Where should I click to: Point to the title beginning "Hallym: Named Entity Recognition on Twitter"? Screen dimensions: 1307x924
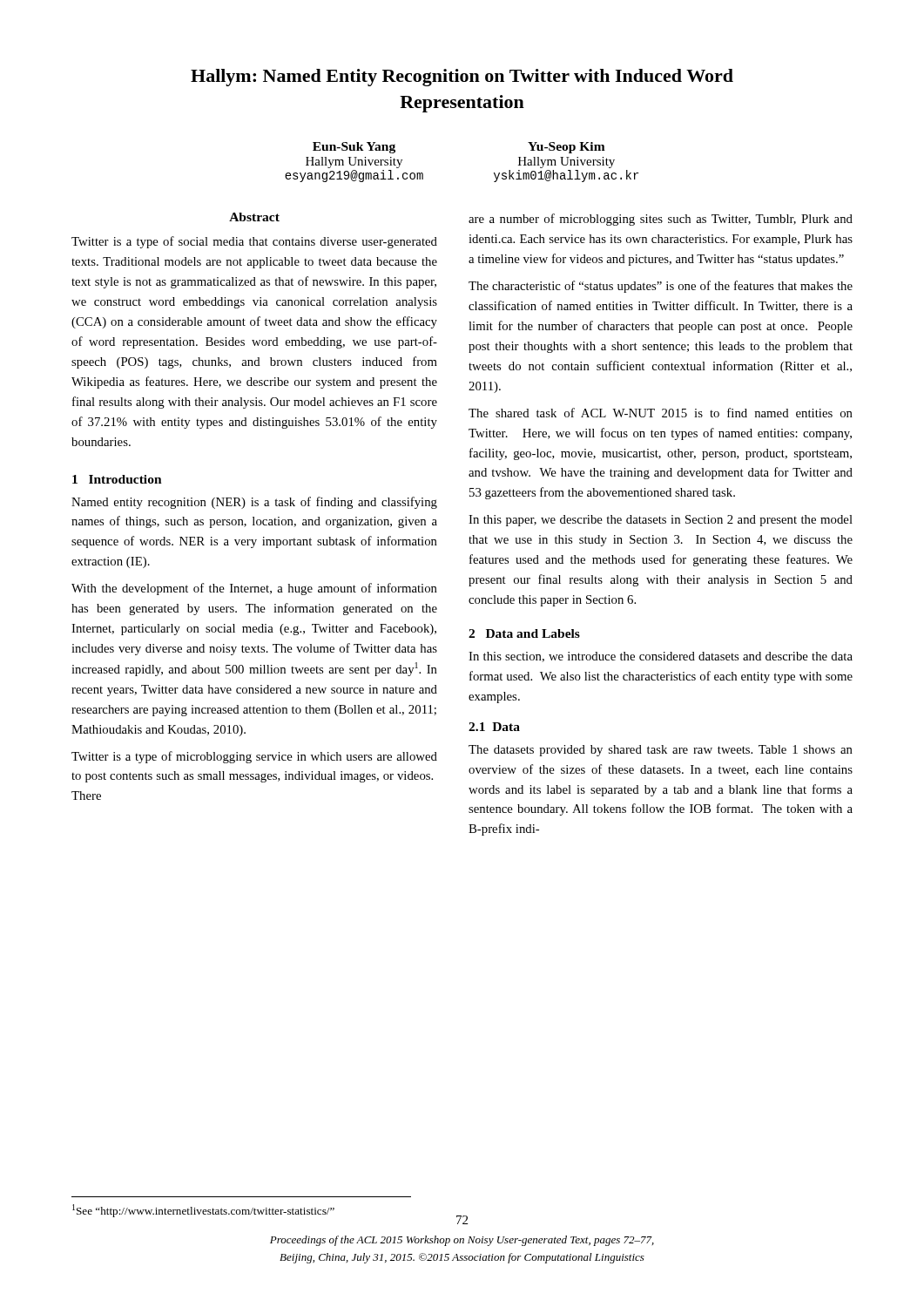[x=462, y=89]
